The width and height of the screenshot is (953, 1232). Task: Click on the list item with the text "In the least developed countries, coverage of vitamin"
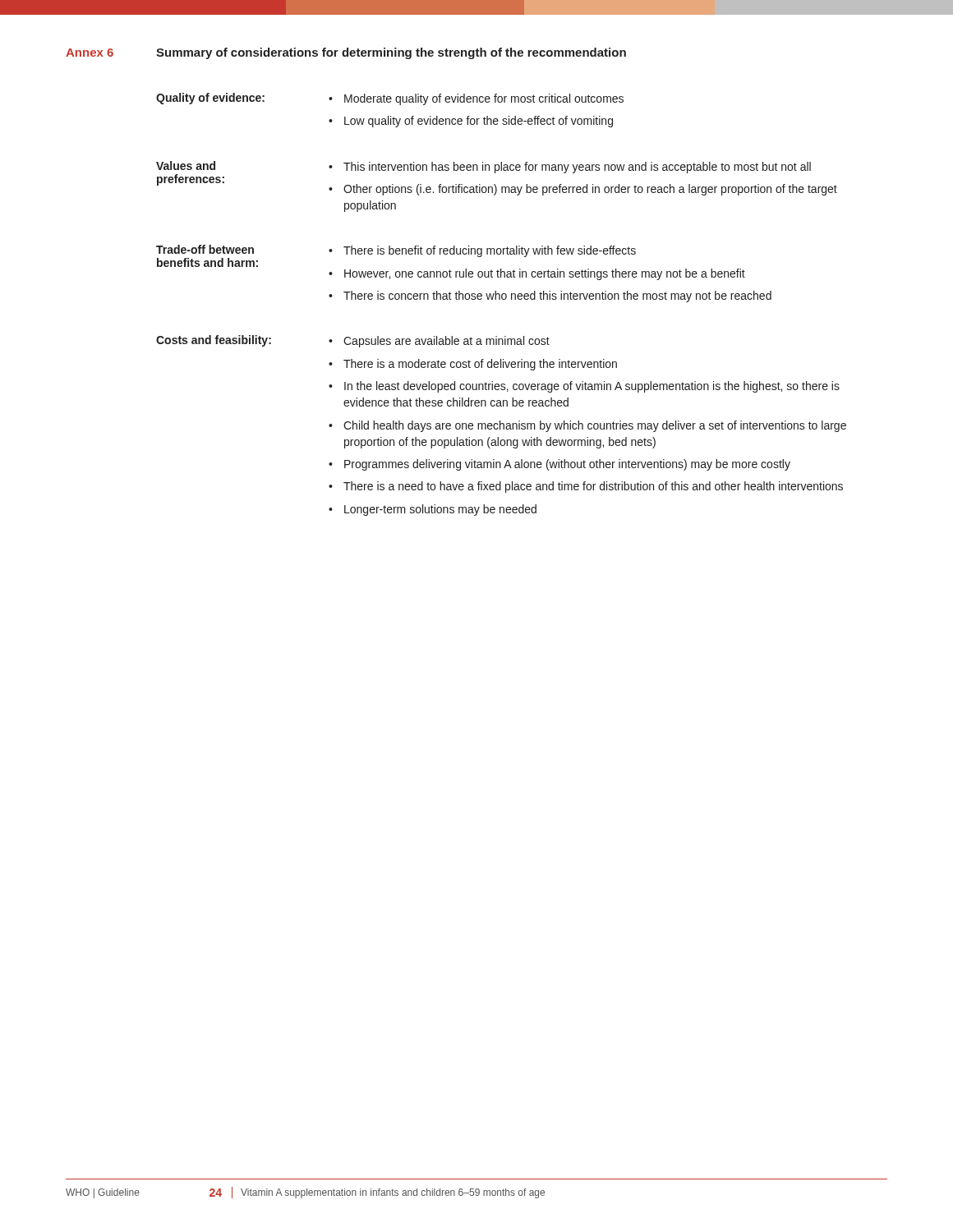(591, 394)
